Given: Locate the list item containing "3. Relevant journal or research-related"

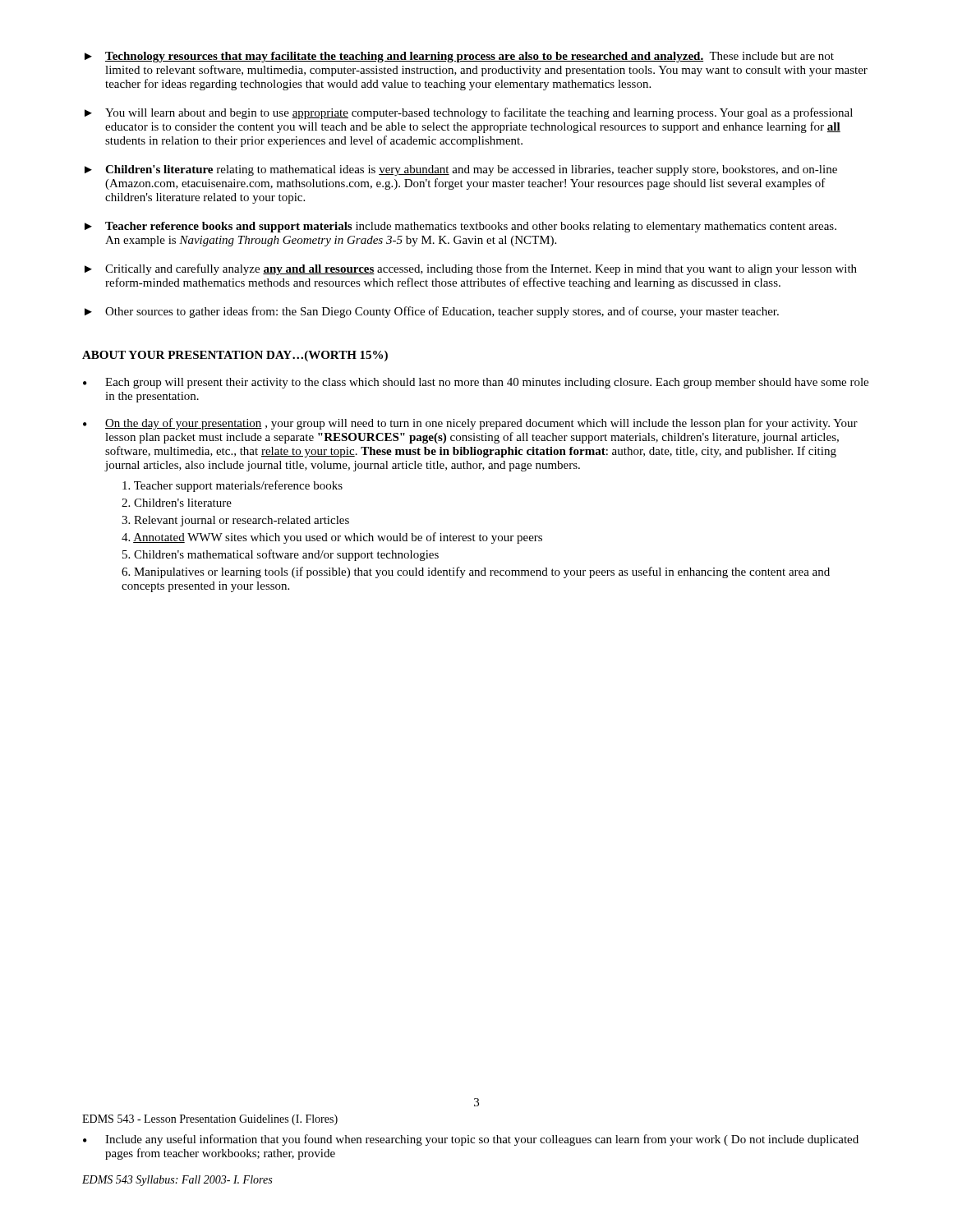Looking at the screenshot, I should [x=236, y=520].
